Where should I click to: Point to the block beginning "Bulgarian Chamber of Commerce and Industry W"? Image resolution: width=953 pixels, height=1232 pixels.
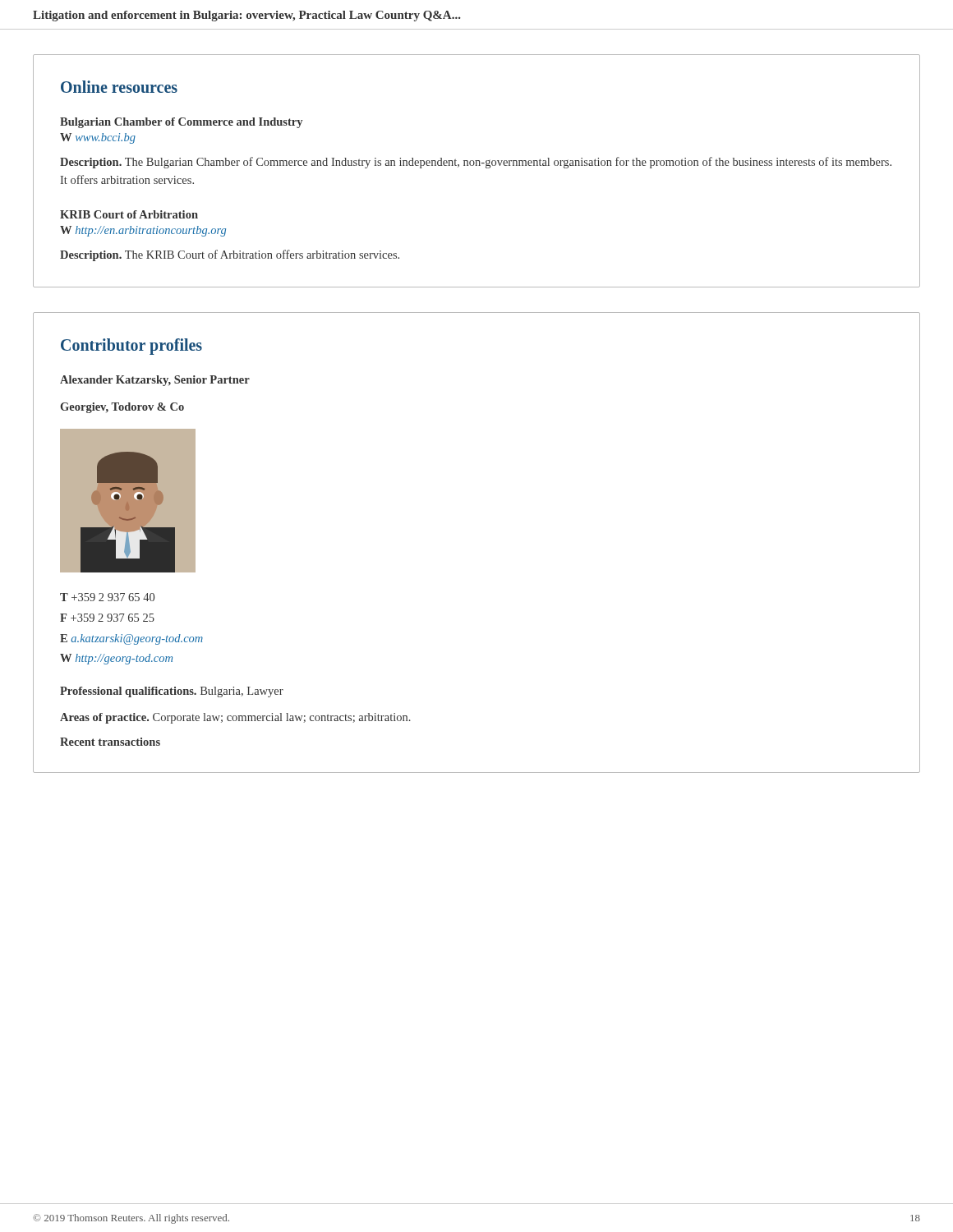coord(181,123)
